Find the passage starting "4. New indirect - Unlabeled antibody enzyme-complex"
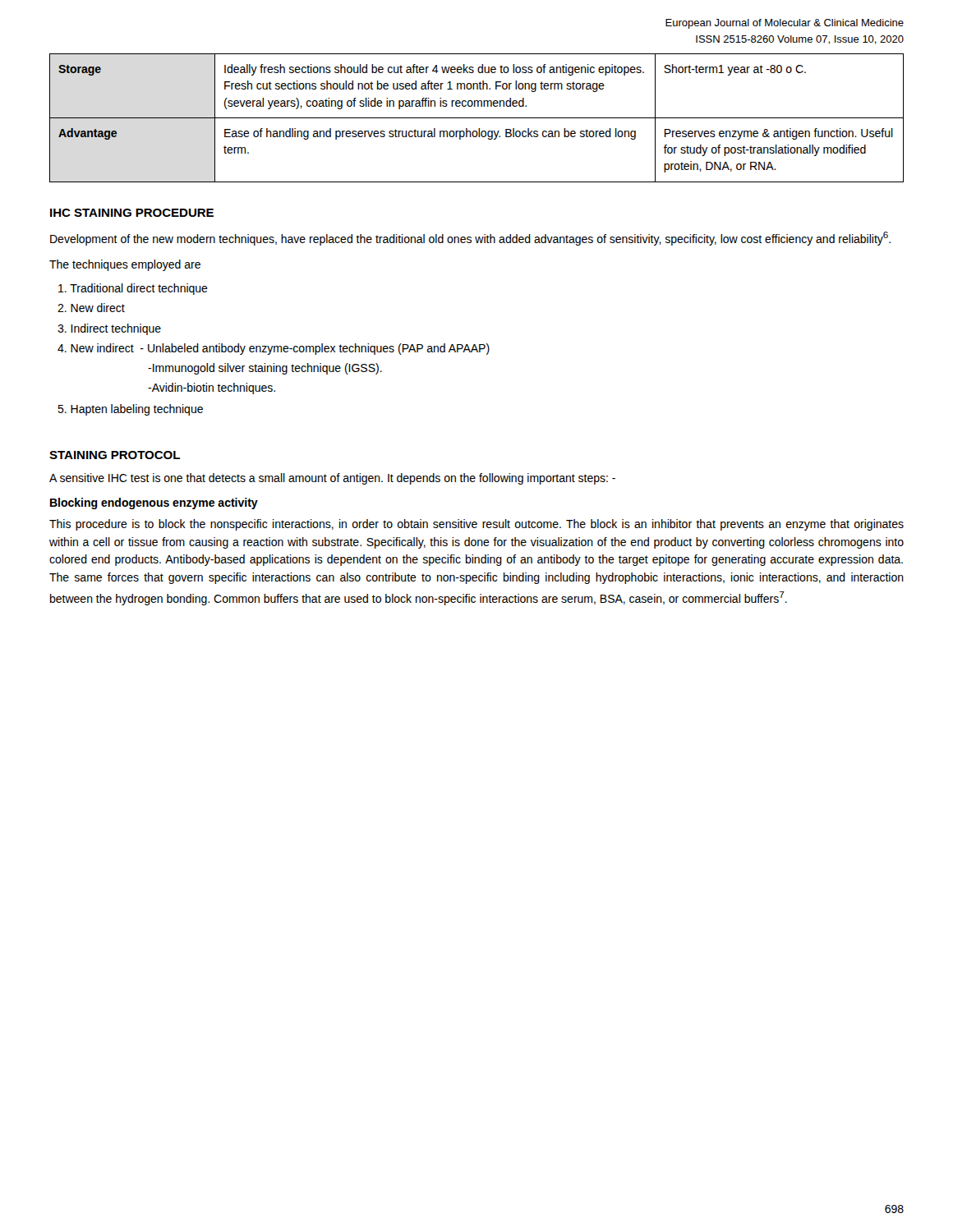This screenshot has height=1232, width=953. pos(274,348)
